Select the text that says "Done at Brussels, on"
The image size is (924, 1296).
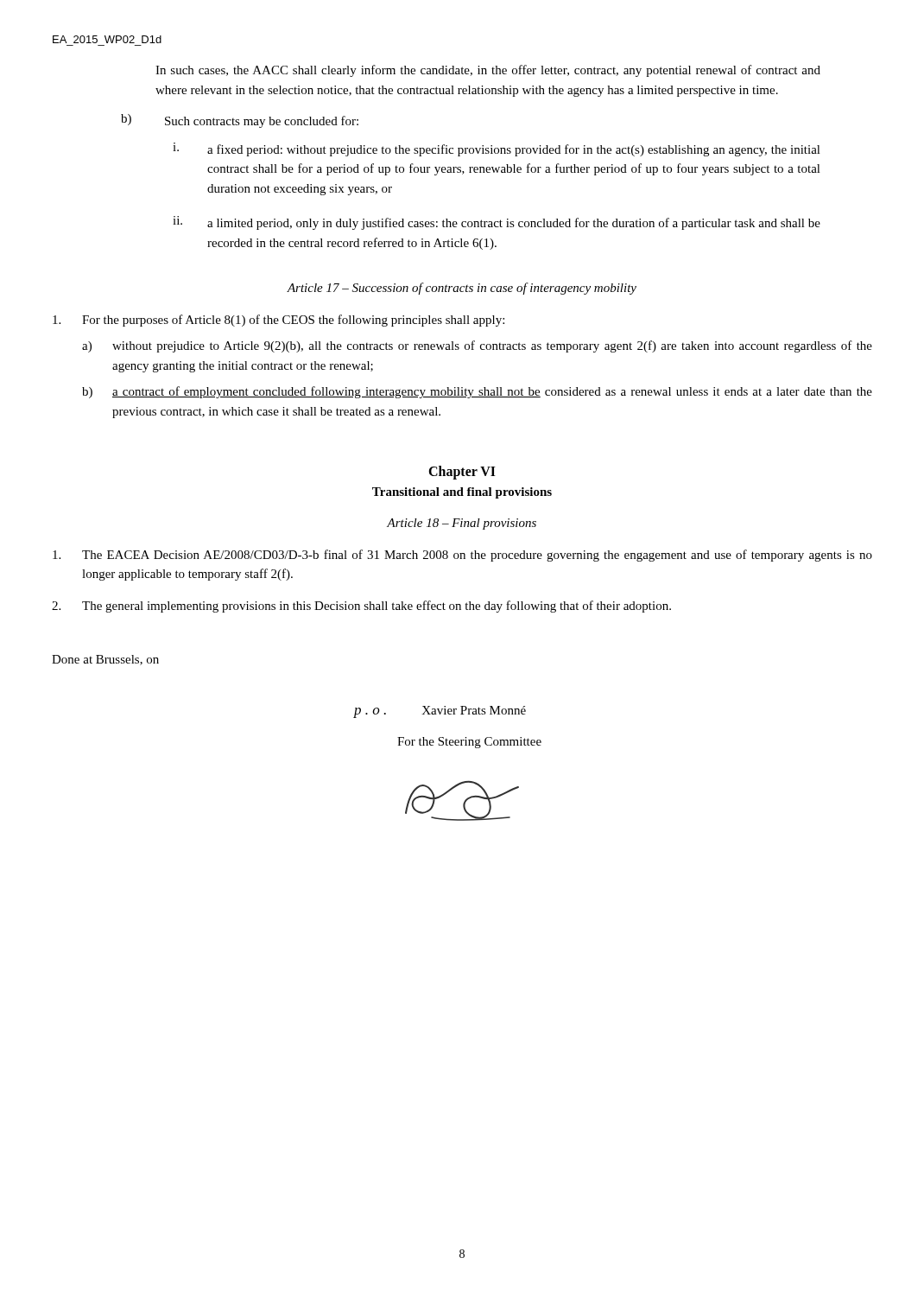click(105, 659)
